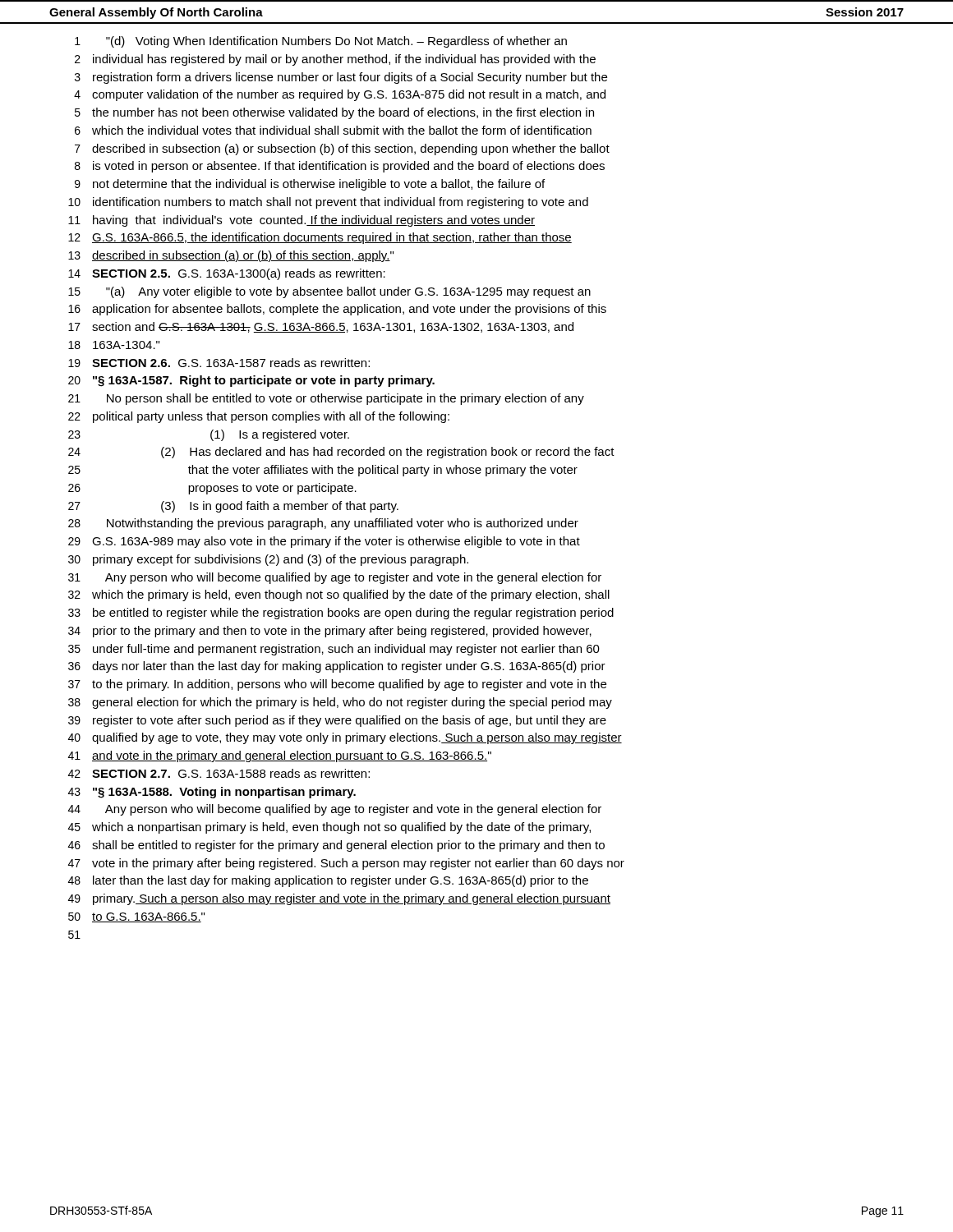953x1232 pixels.
Task: Find the text block that says "1 "(d) Voting When"
Action: tap(476, 148)
